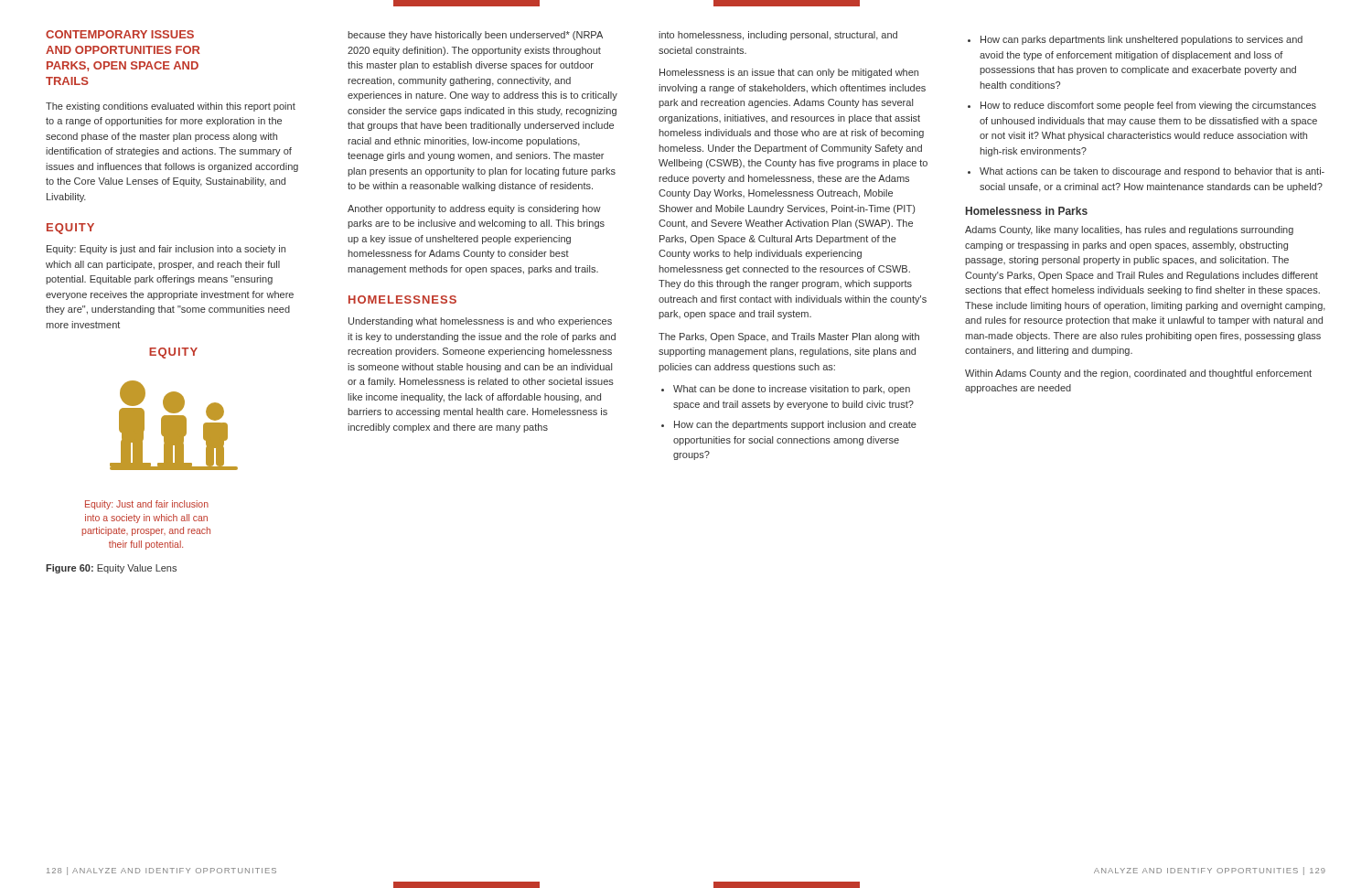Click on the passage starting "because they have historically"

click(x=482, y=152)
